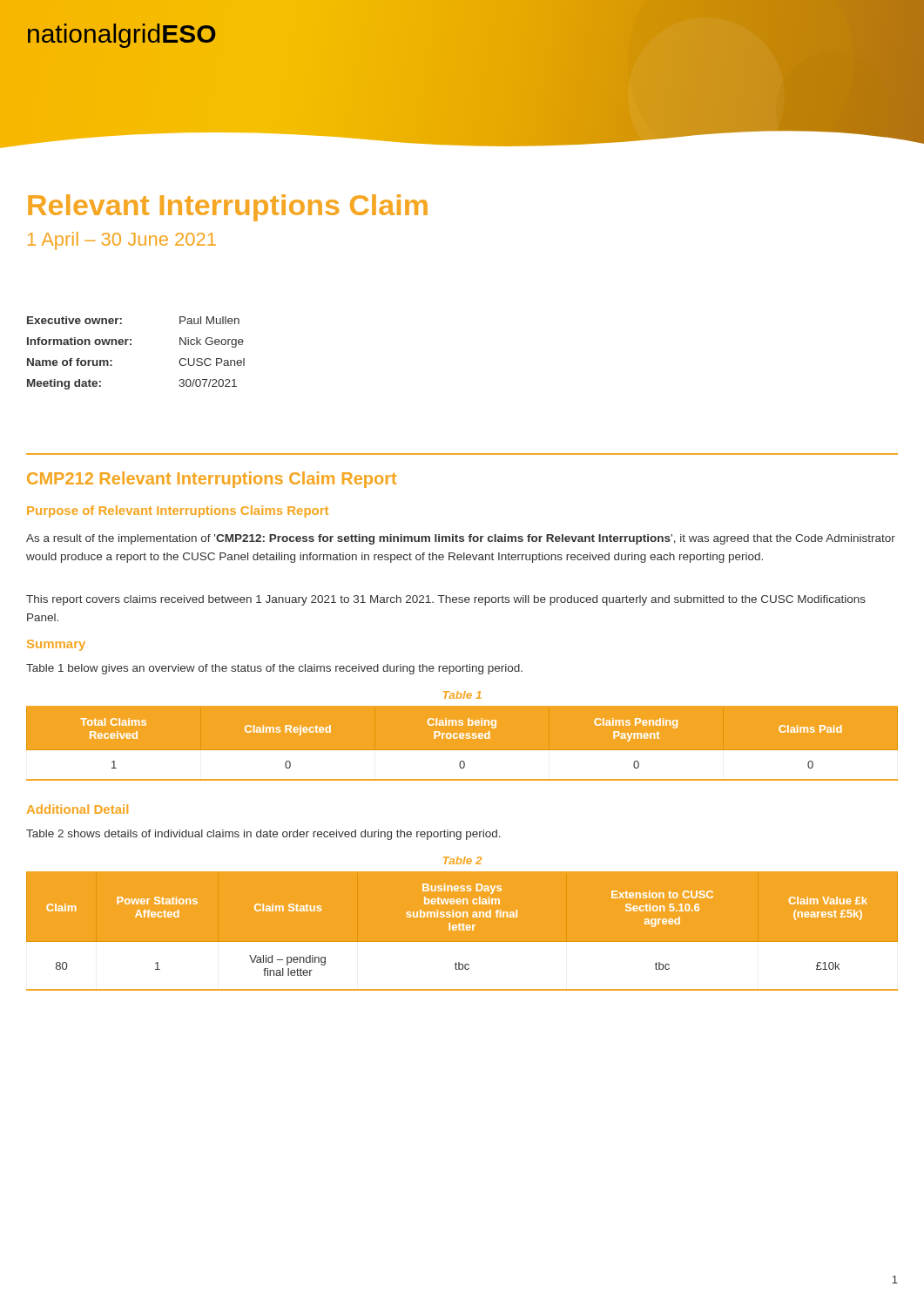Screen dimensions: 1307x924
Task: Click the passage that begins "Executive owner: Paul"
Action: coord(133,320)
